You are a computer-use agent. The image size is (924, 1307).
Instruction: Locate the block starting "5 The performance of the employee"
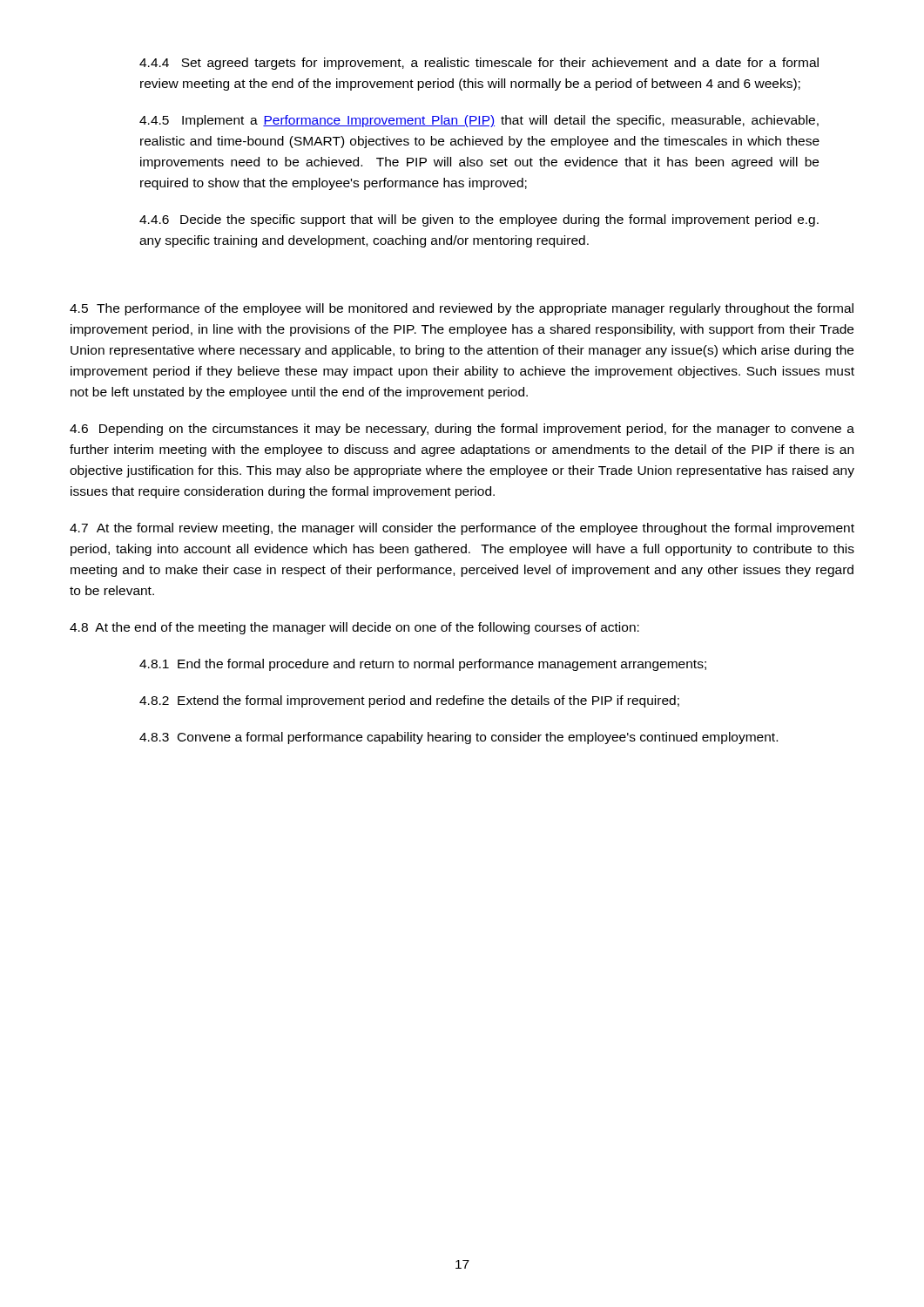click(462, 350)
